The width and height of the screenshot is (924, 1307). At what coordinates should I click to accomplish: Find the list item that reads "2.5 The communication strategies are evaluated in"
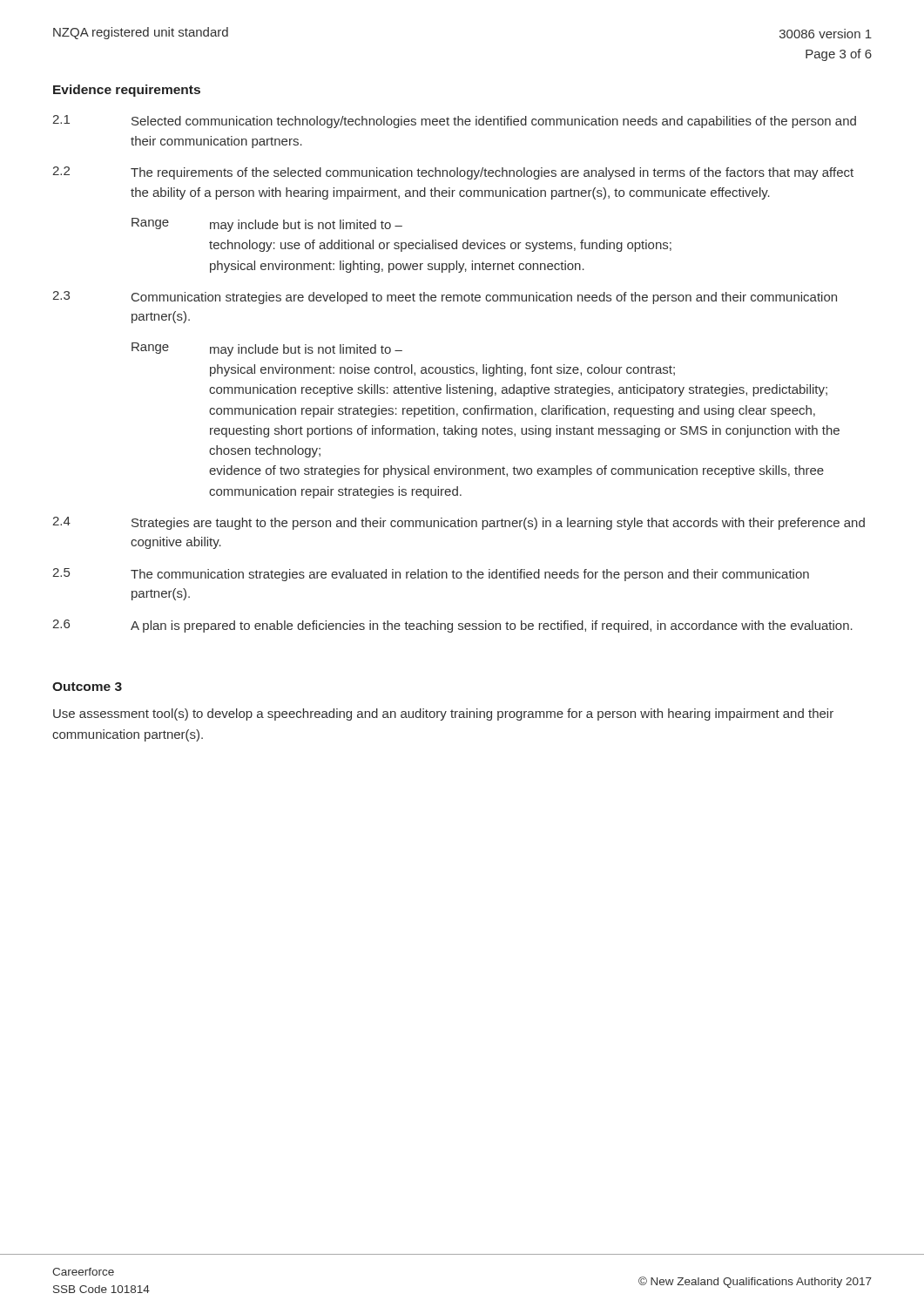[462, 584]
